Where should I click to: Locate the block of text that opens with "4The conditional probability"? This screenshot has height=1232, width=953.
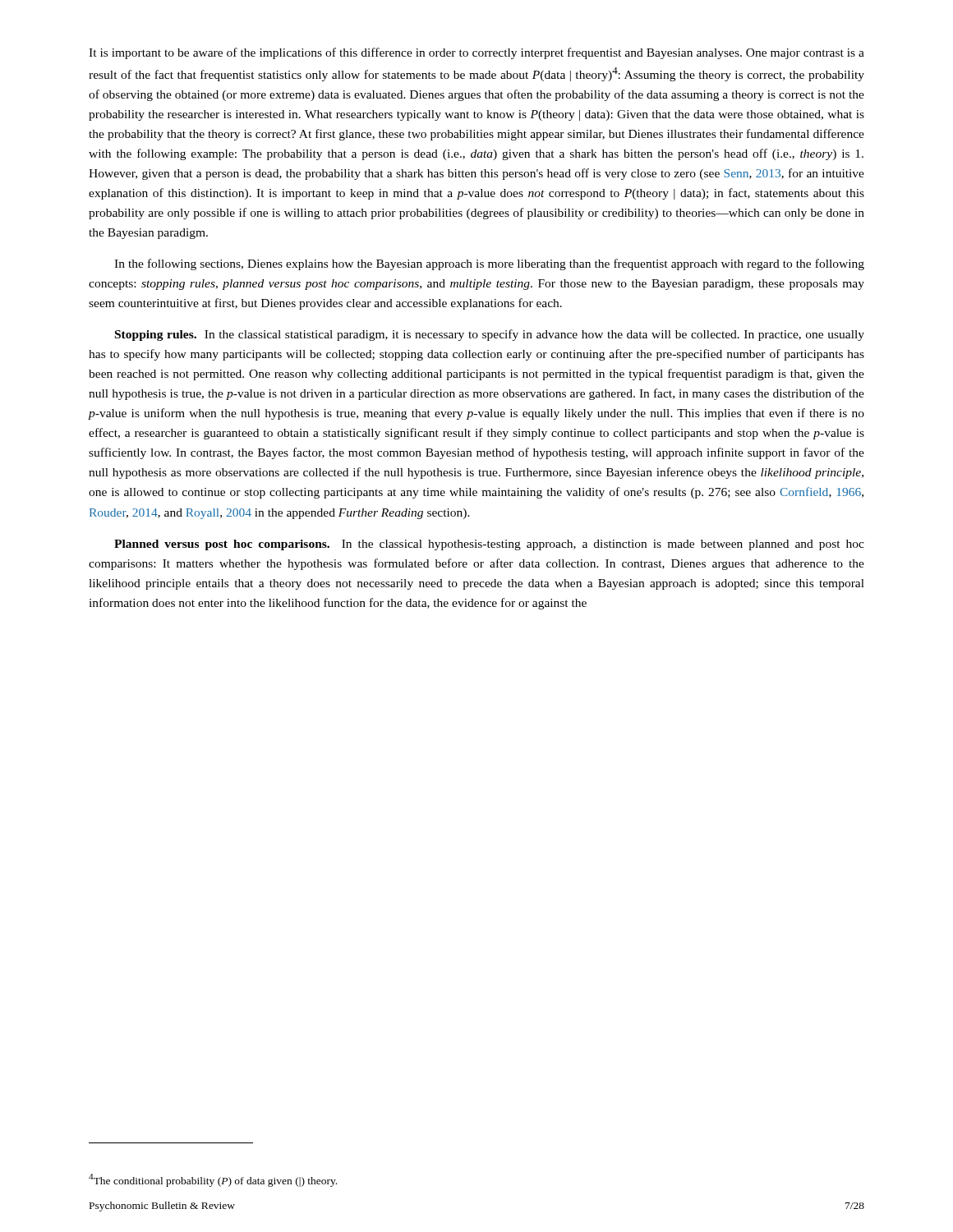(x=213, y=1180)
